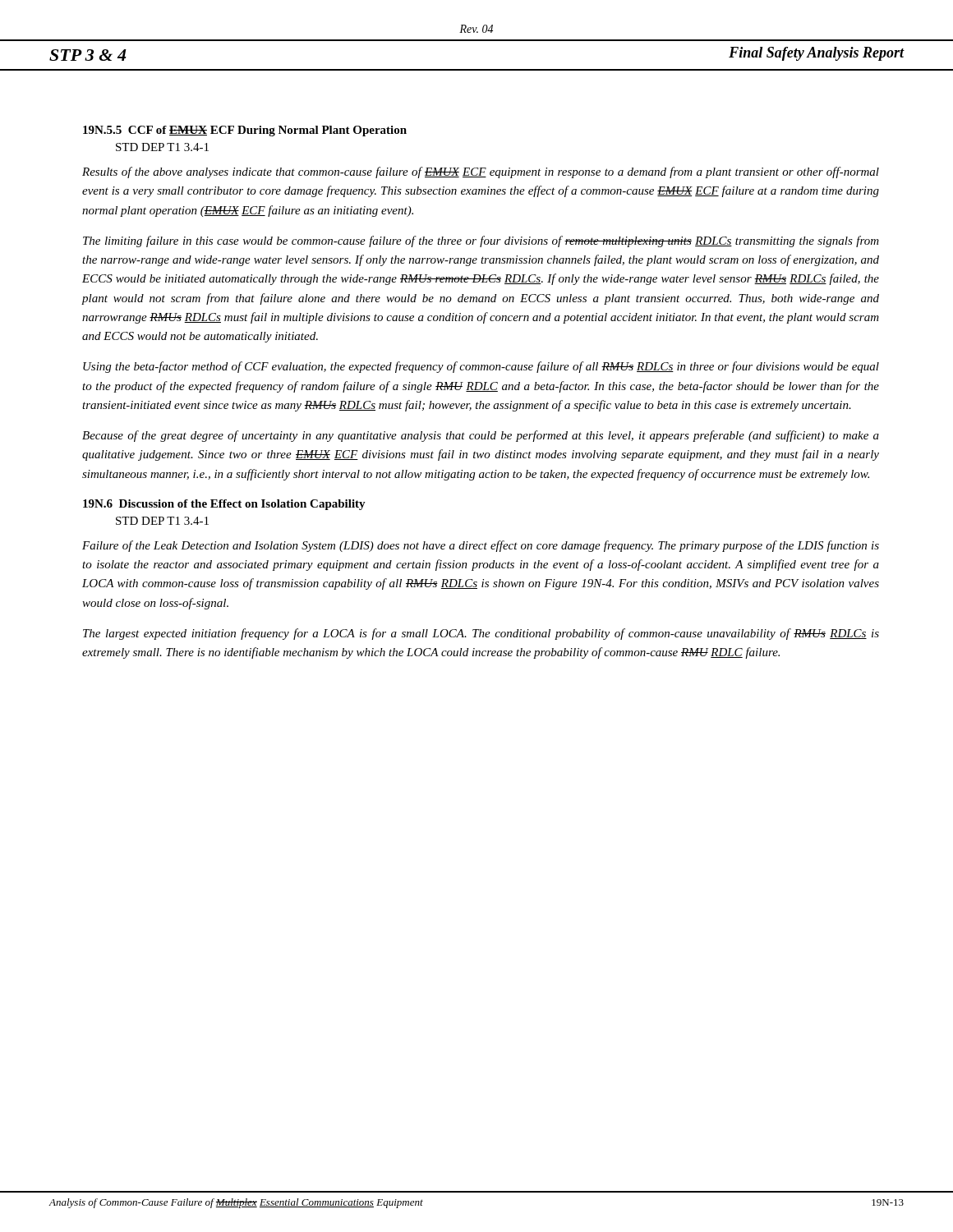
Task: Find the text block with the text "The largest expected"
Action: click(481, 643)
